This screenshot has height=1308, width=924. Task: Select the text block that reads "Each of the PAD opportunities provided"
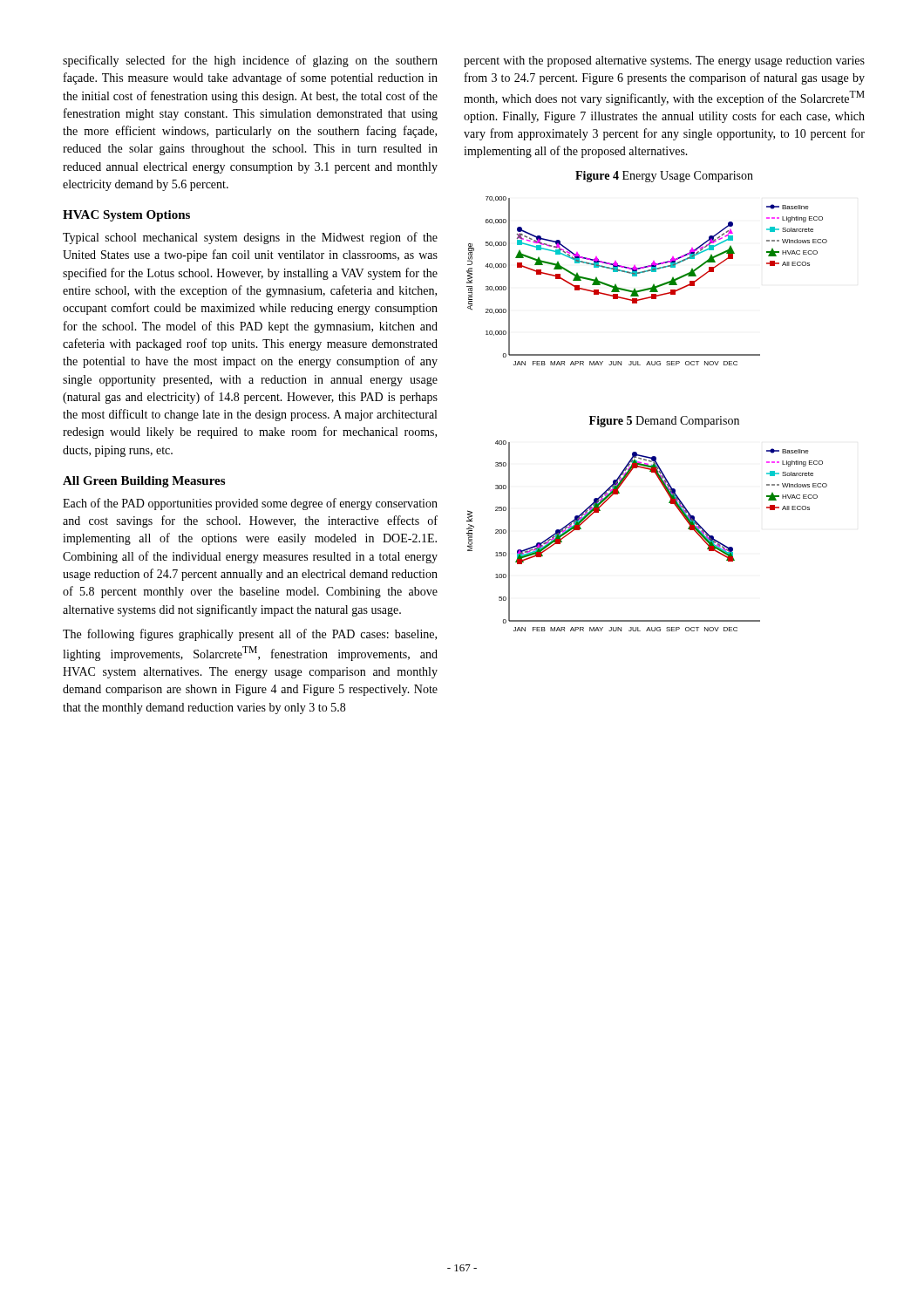coord(250,606)
